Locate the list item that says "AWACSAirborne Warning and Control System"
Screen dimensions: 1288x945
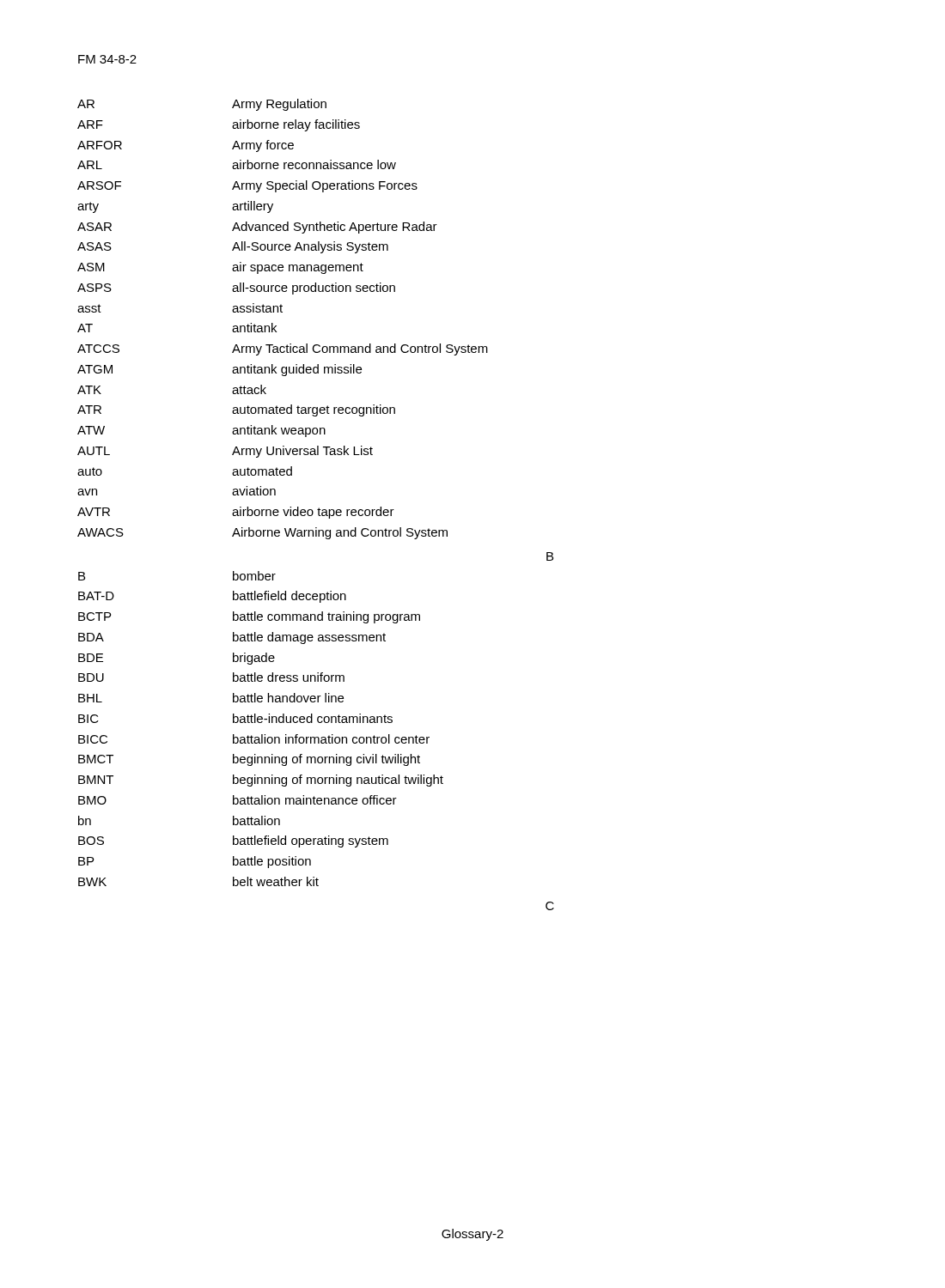click(262, 533)
